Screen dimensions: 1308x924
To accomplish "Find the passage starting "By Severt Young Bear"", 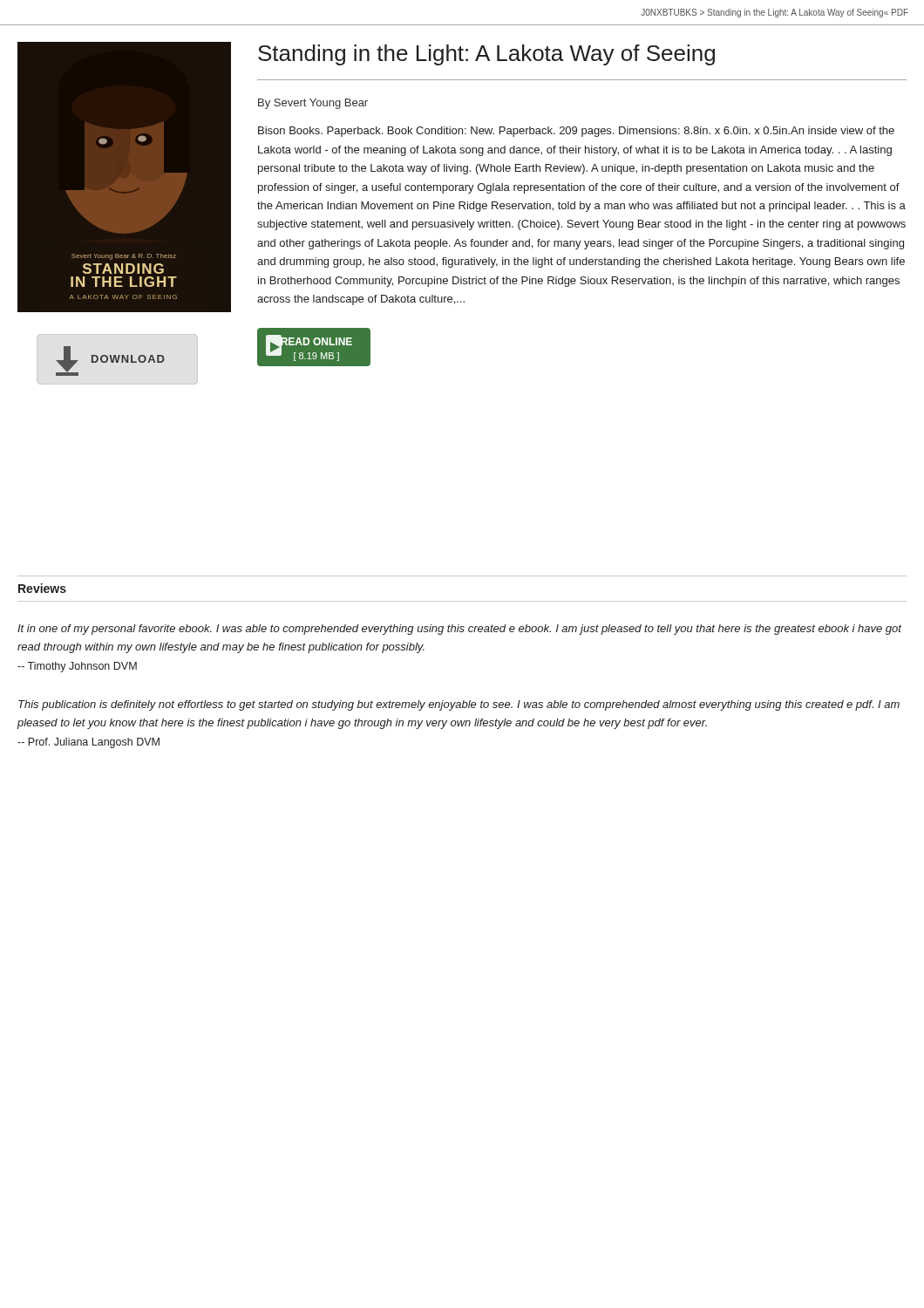I will [x=313, y=103].
